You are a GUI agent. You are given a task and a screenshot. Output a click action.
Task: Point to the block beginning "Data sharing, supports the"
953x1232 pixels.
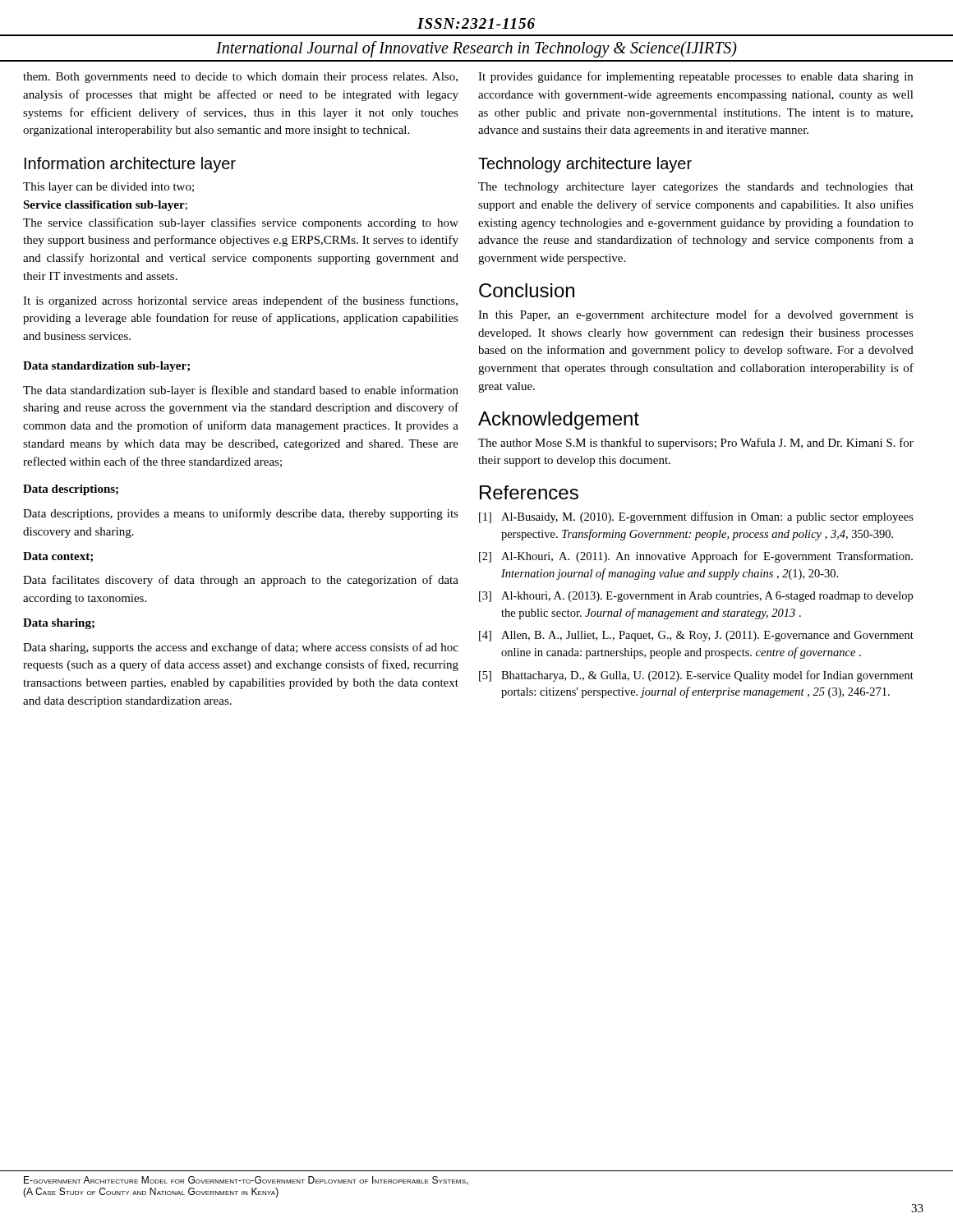tap(241, 674)
